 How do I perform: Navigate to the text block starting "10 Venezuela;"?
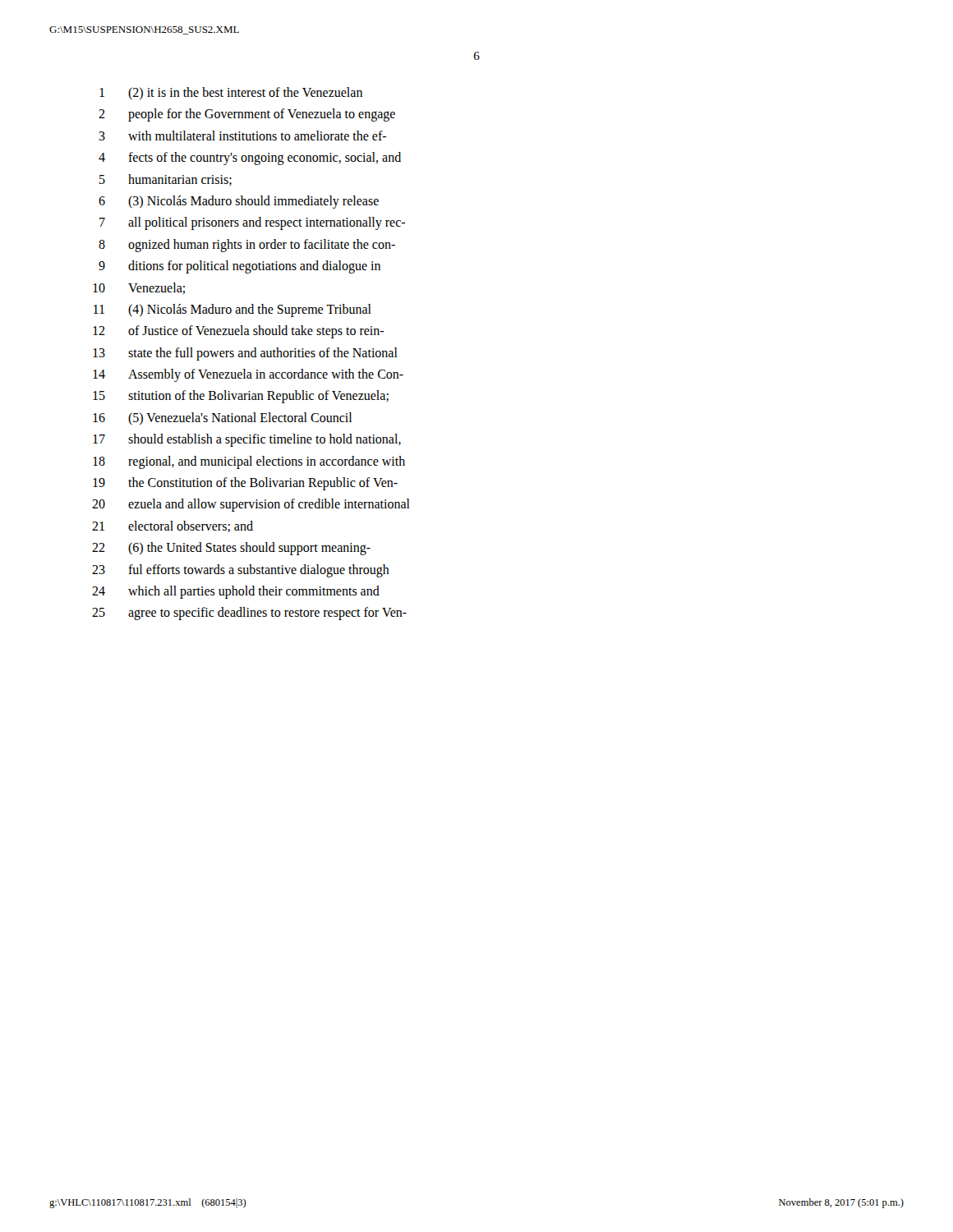[x=139, y=288]
